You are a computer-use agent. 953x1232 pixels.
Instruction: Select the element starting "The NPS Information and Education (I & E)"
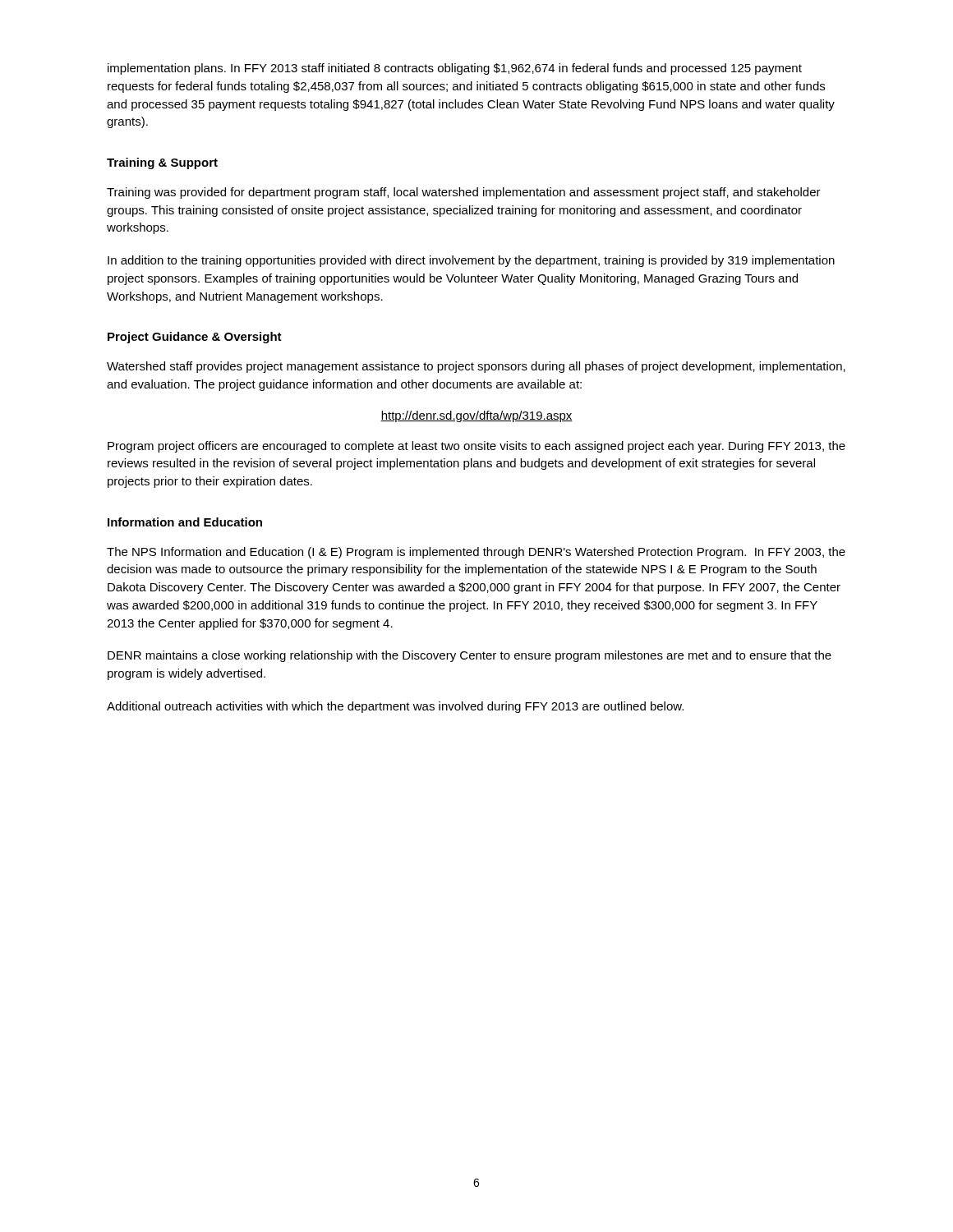coord(476,587)
